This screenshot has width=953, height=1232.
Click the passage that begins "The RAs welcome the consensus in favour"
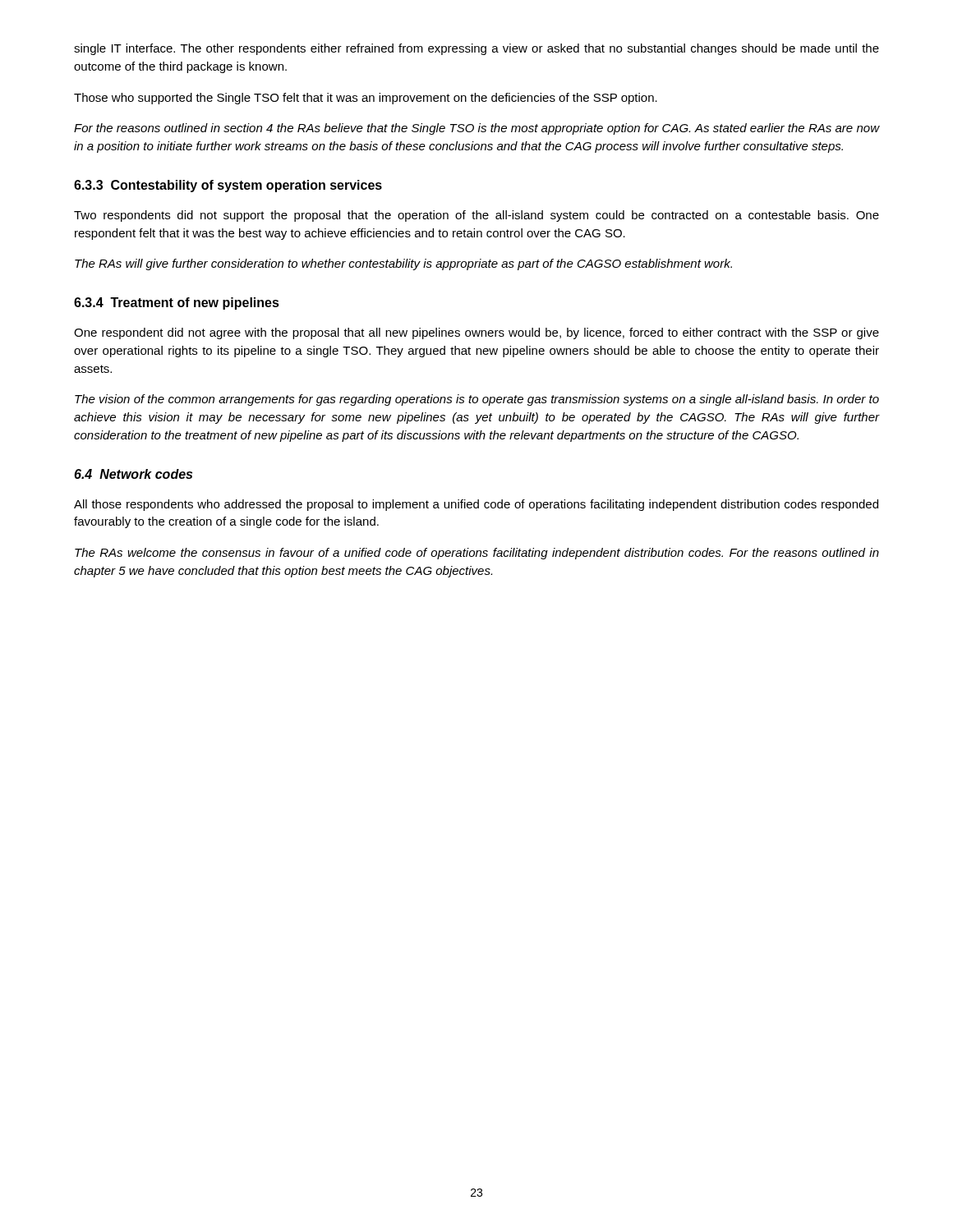pyautogui.click(x=476, y=562)
